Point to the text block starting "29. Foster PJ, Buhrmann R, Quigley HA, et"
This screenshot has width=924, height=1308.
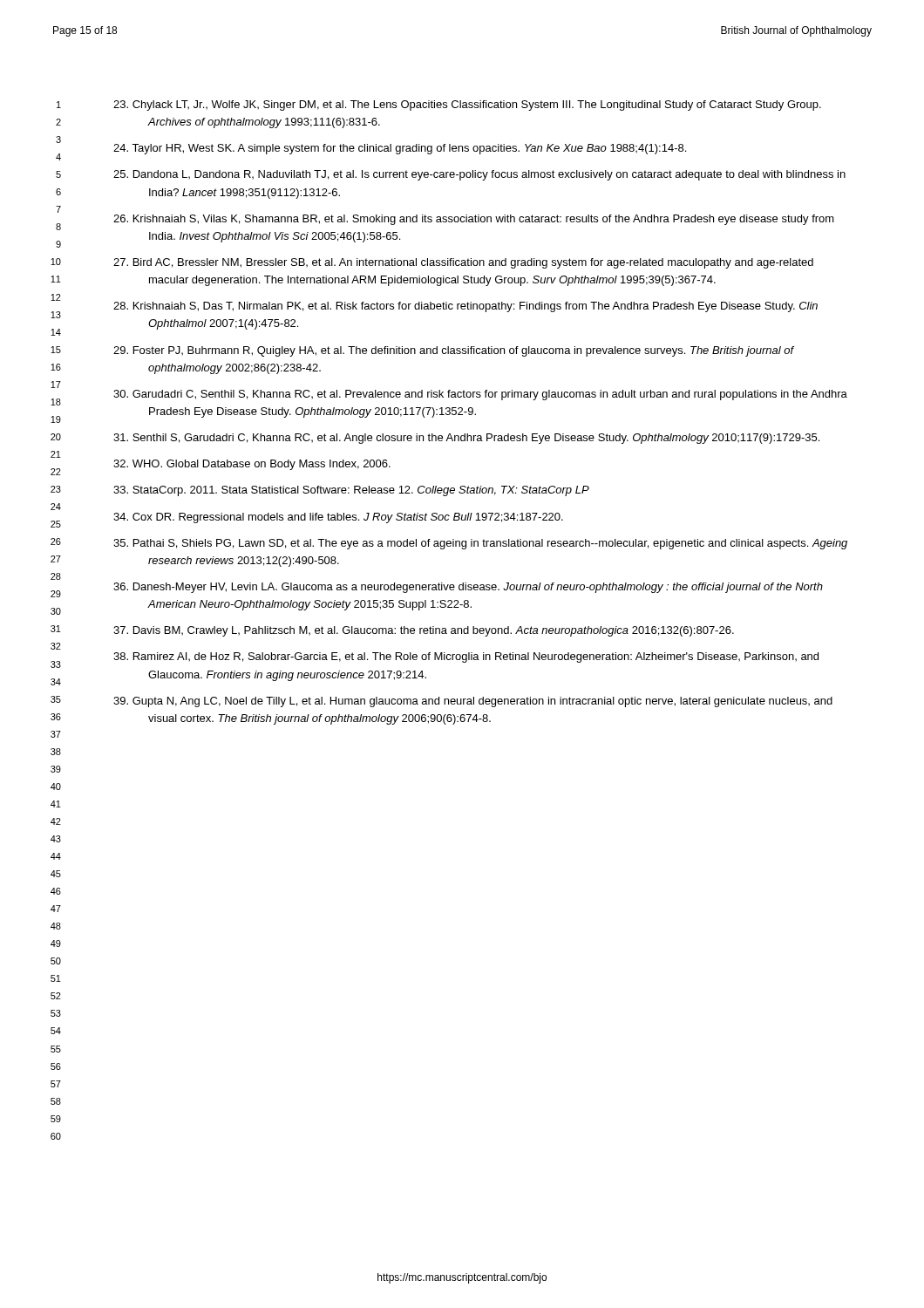[453, 359]
